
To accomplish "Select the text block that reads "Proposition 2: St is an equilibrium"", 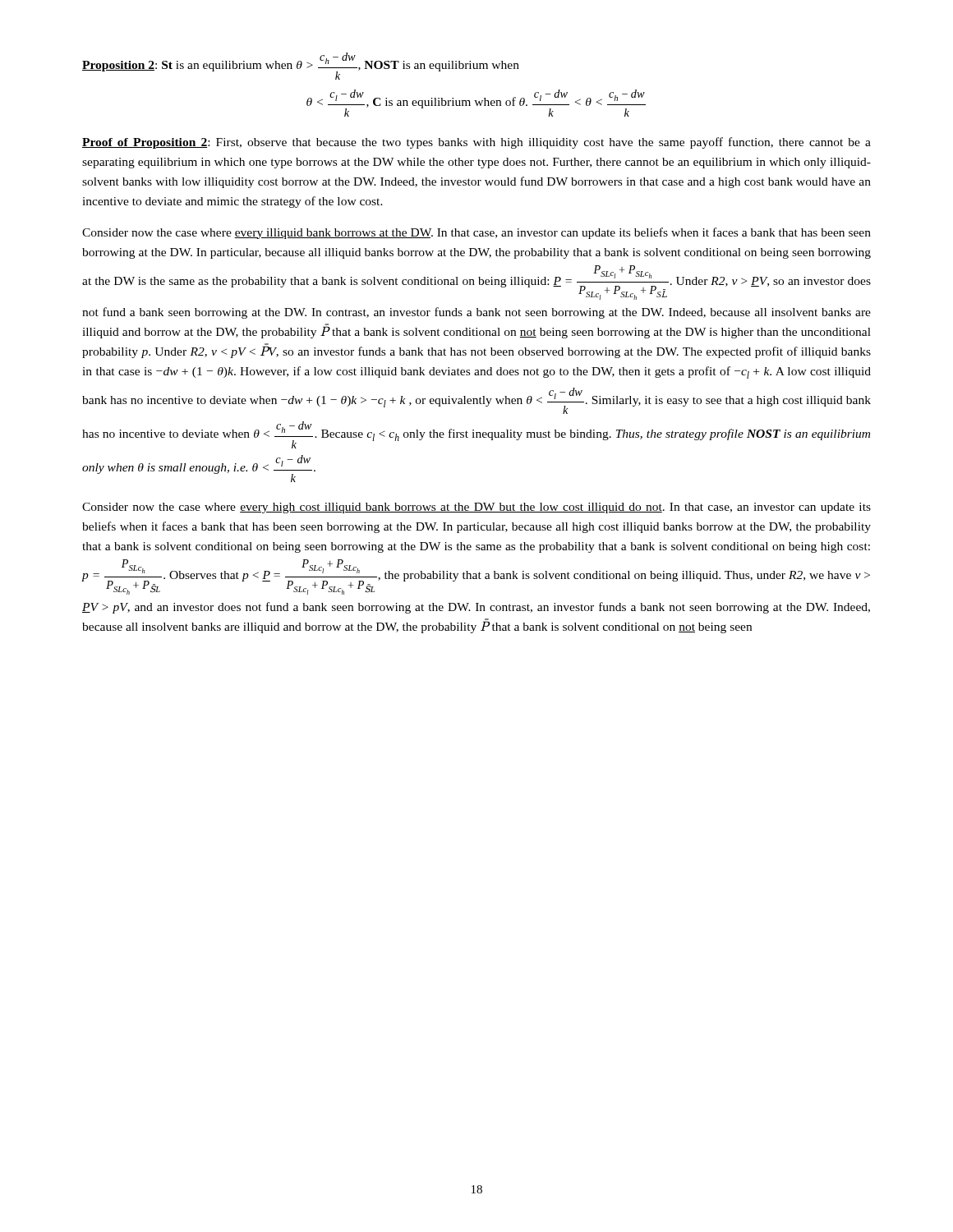I will (476, 85).
